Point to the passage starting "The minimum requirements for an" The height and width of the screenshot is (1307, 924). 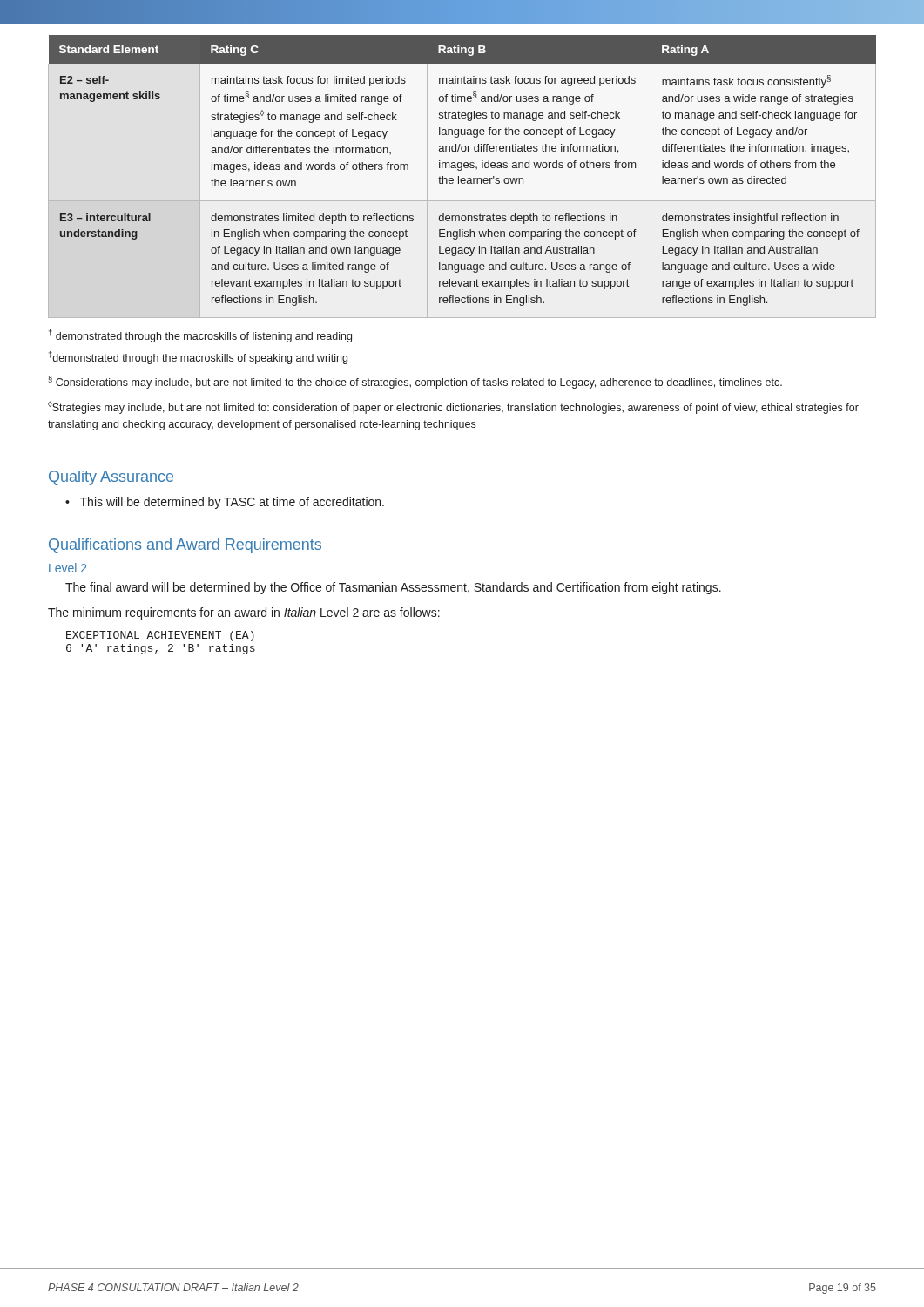[244, 613]
